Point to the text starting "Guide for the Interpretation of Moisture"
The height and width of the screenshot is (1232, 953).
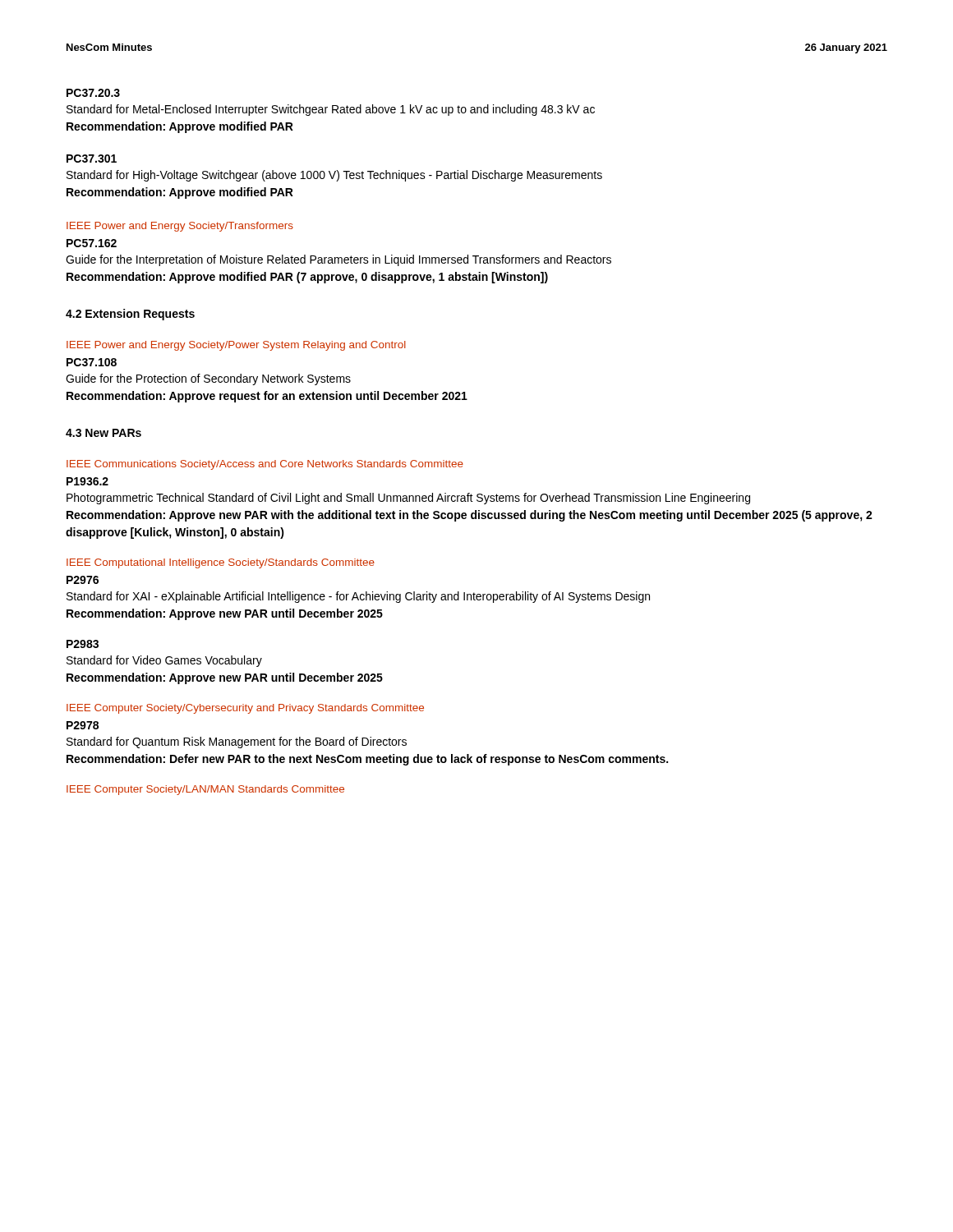(339, 268)
